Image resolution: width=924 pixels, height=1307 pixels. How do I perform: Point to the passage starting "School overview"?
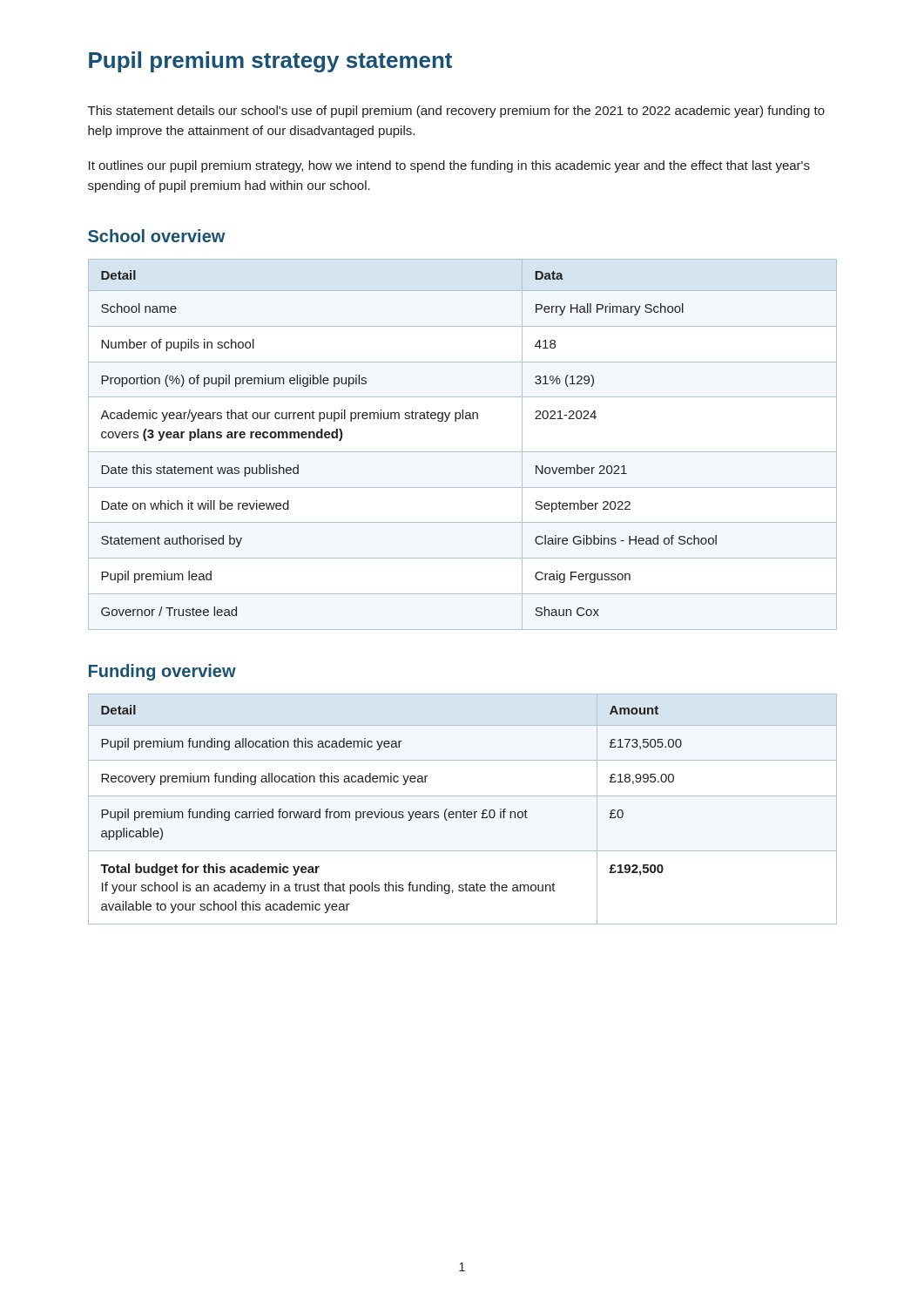pos(156,236)
